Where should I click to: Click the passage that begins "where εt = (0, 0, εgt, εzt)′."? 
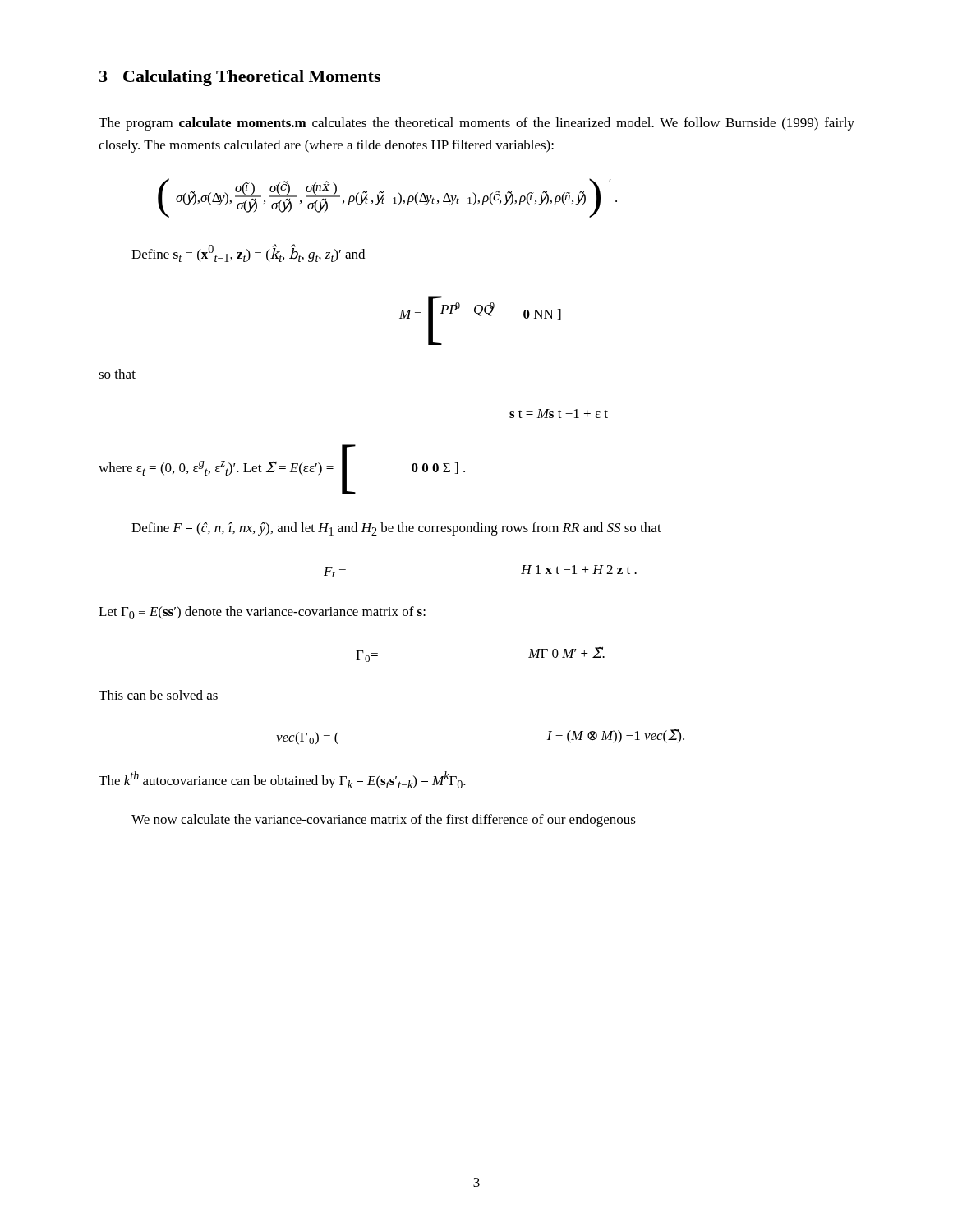tap(476, 469)
